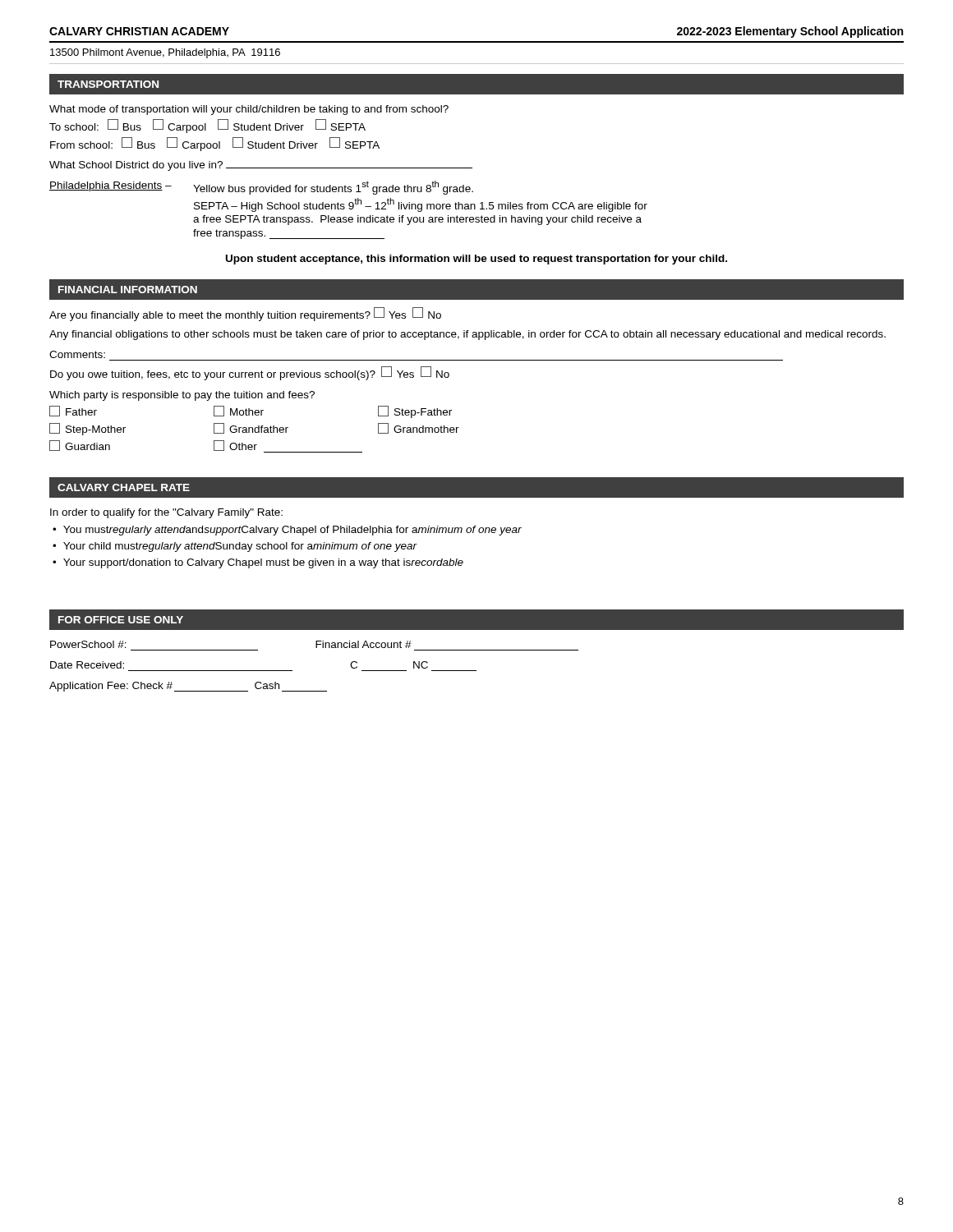953x1232 pixels.
Task: Find the section header containing "FOR OFFICE USE ONLY"
Action: click(x=120, y=620)
